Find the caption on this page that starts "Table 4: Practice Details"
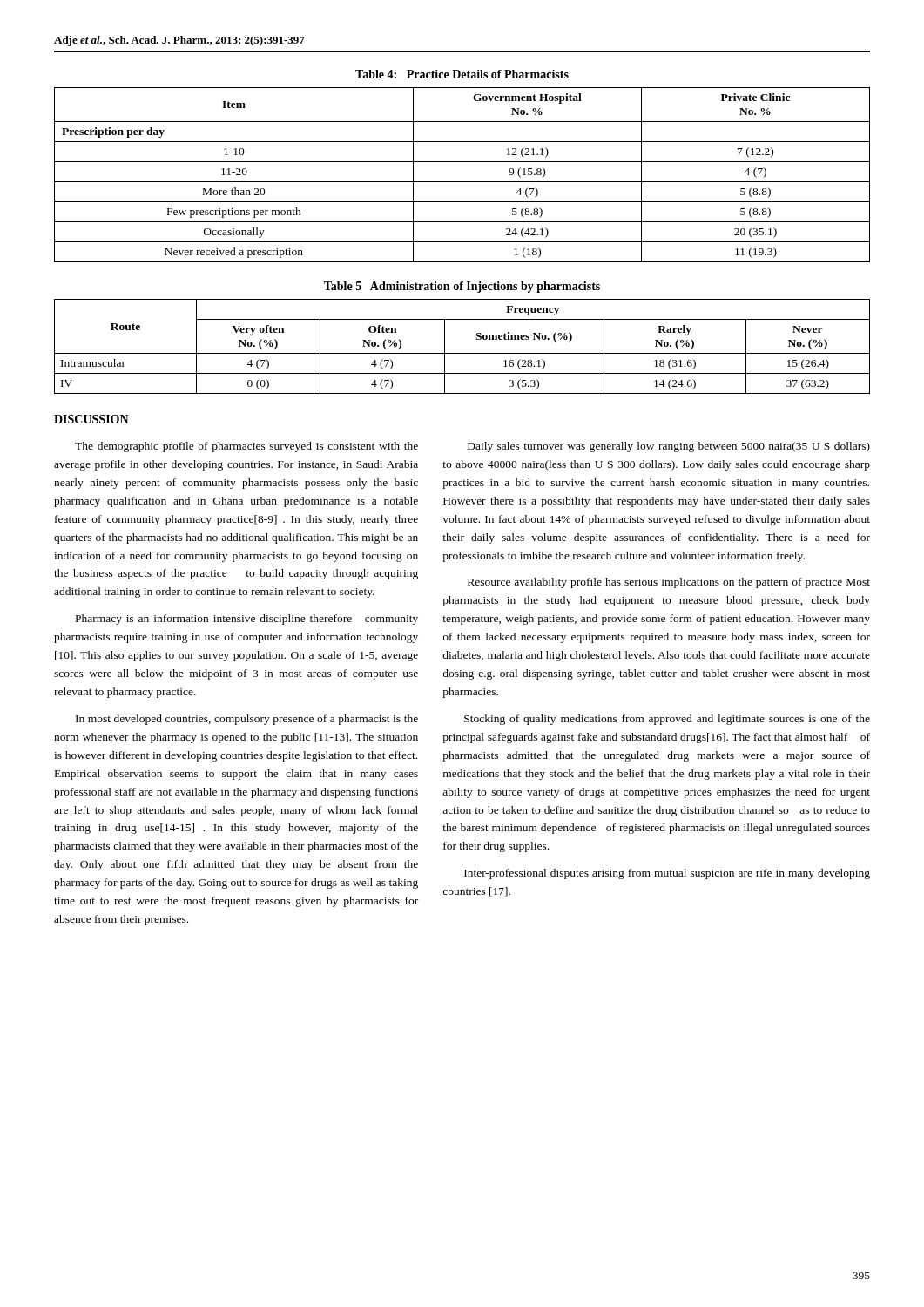Viewport: 924px width, 1307px height. coord(462,74)
